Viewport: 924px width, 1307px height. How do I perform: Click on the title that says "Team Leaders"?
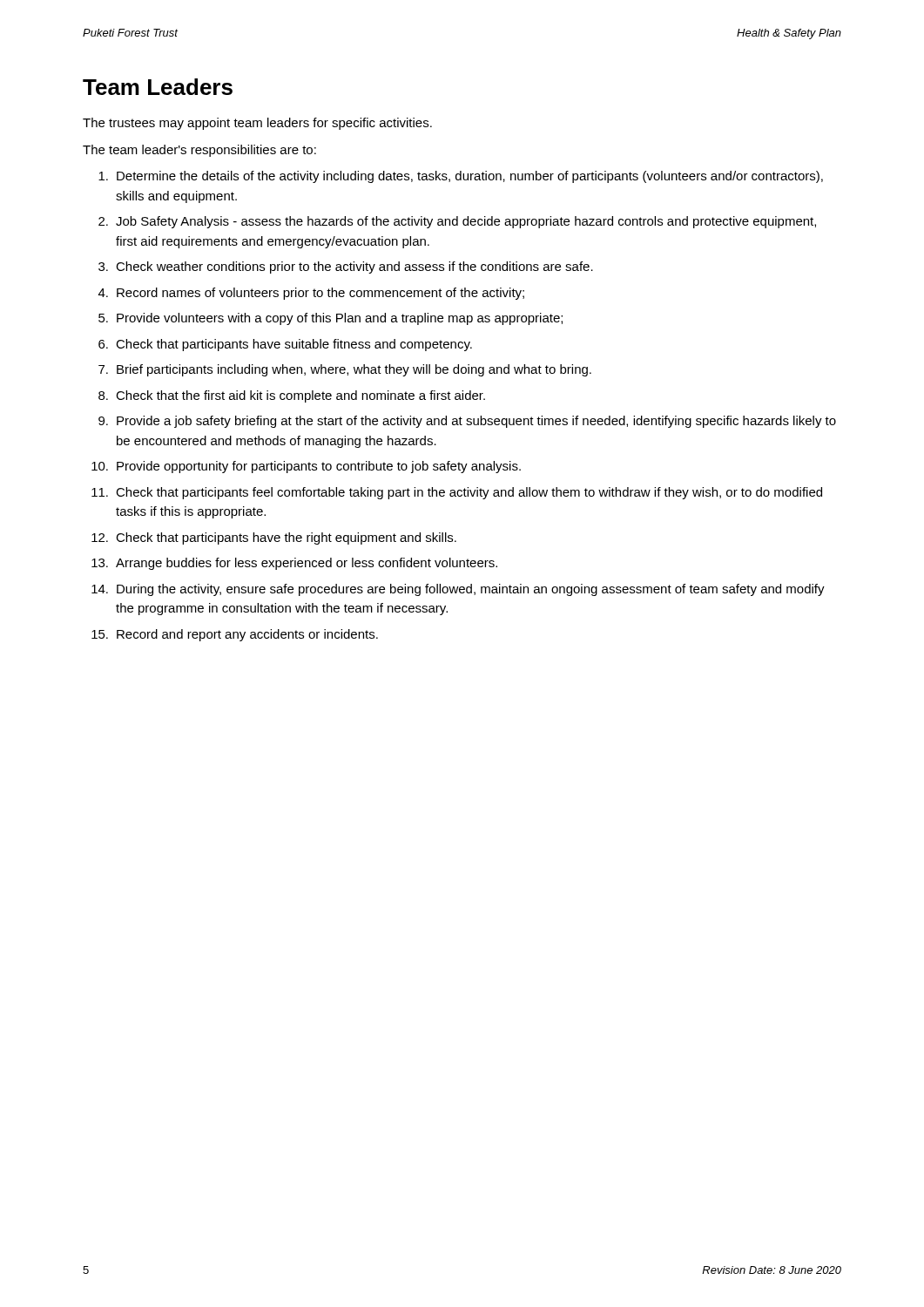coord(158,87)
